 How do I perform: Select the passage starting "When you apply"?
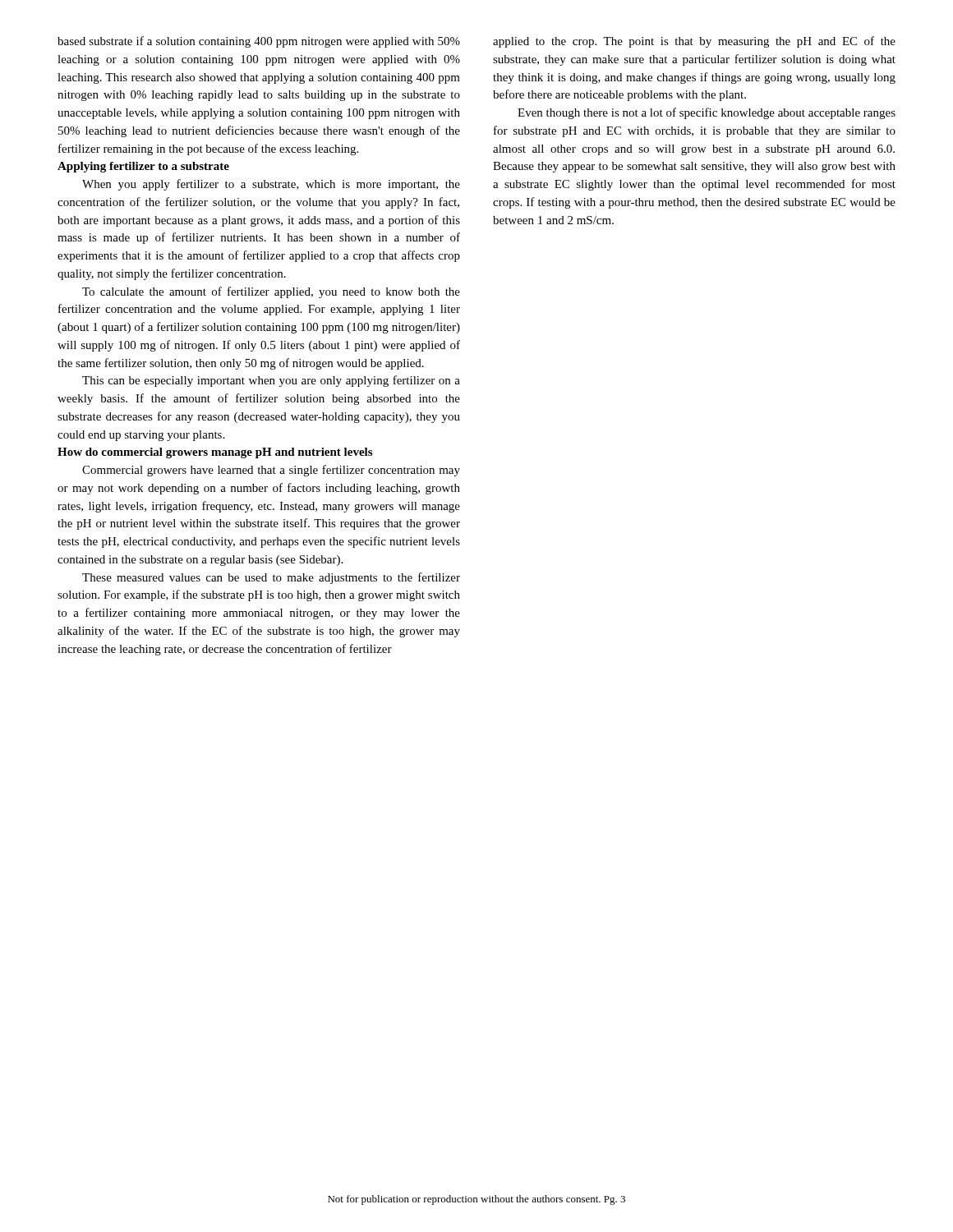[x=259, y=310]
